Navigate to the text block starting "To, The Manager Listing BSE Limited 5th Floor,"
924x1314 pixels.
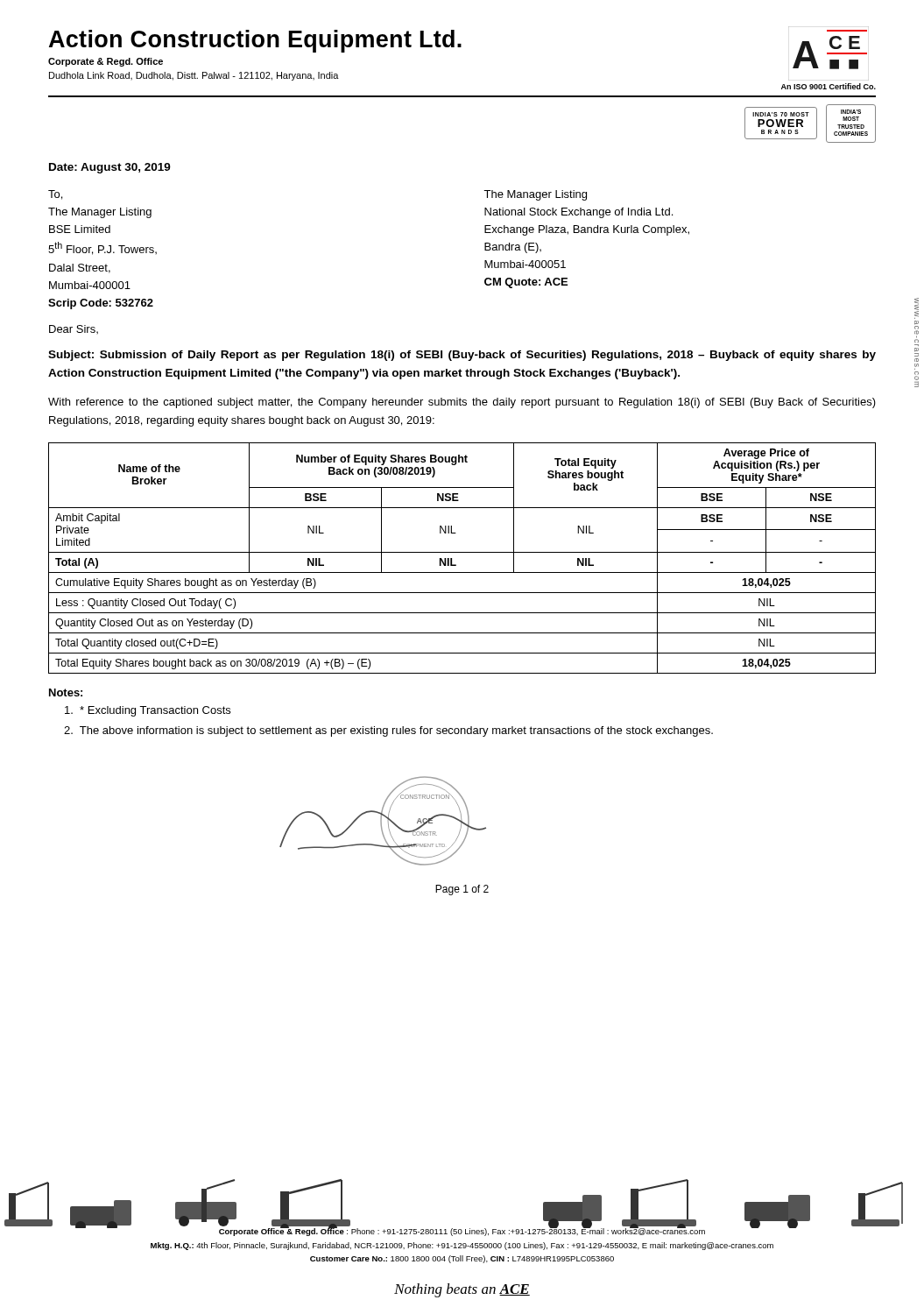(103, 248)
